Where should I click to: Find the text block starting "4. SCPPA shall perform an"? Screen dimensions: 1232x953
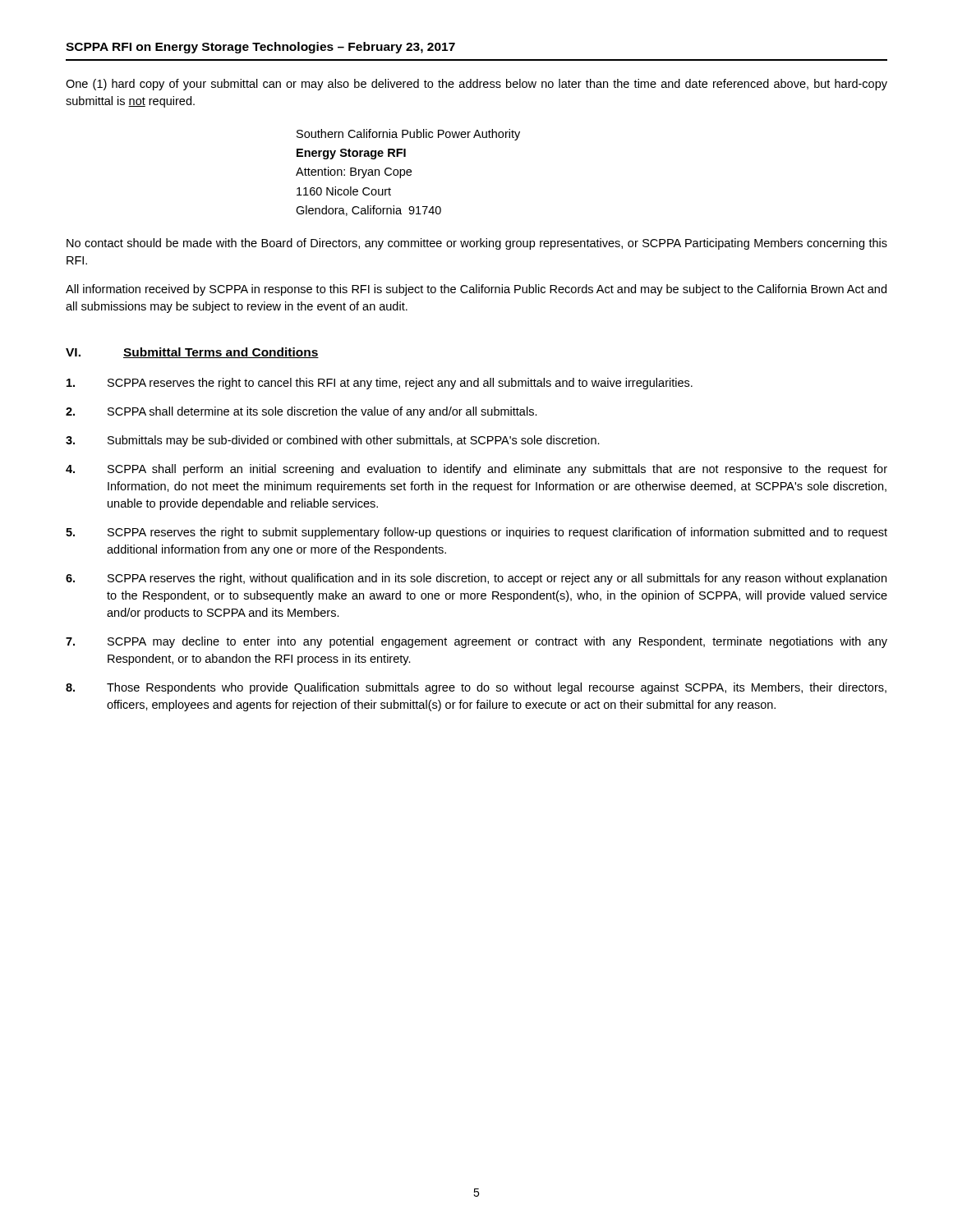(x=476, y=487)
